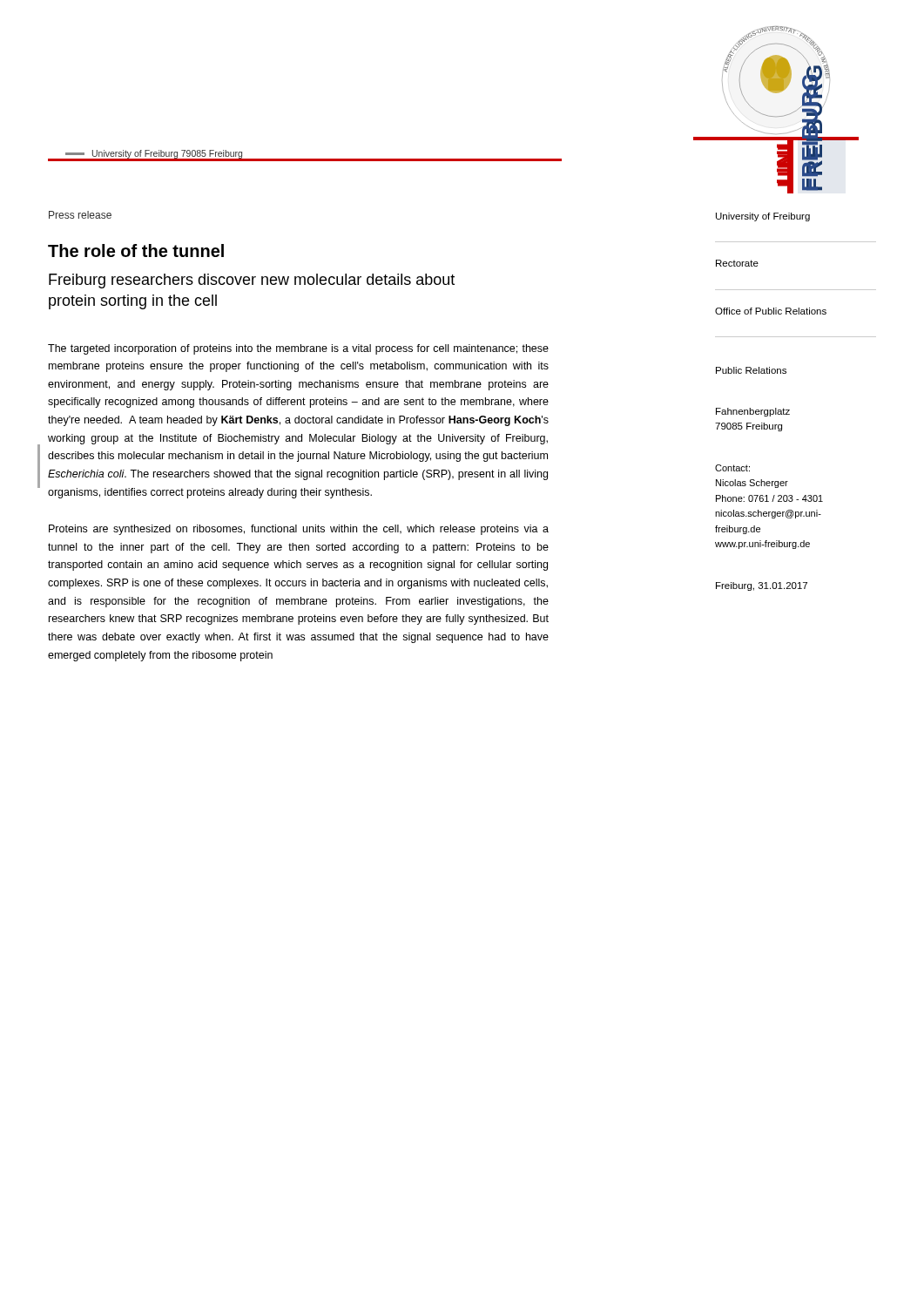The width and height of the screenshot is (924, 1307).
Task: Locate the element starting "Public Relations"
Action: point(751,370)
